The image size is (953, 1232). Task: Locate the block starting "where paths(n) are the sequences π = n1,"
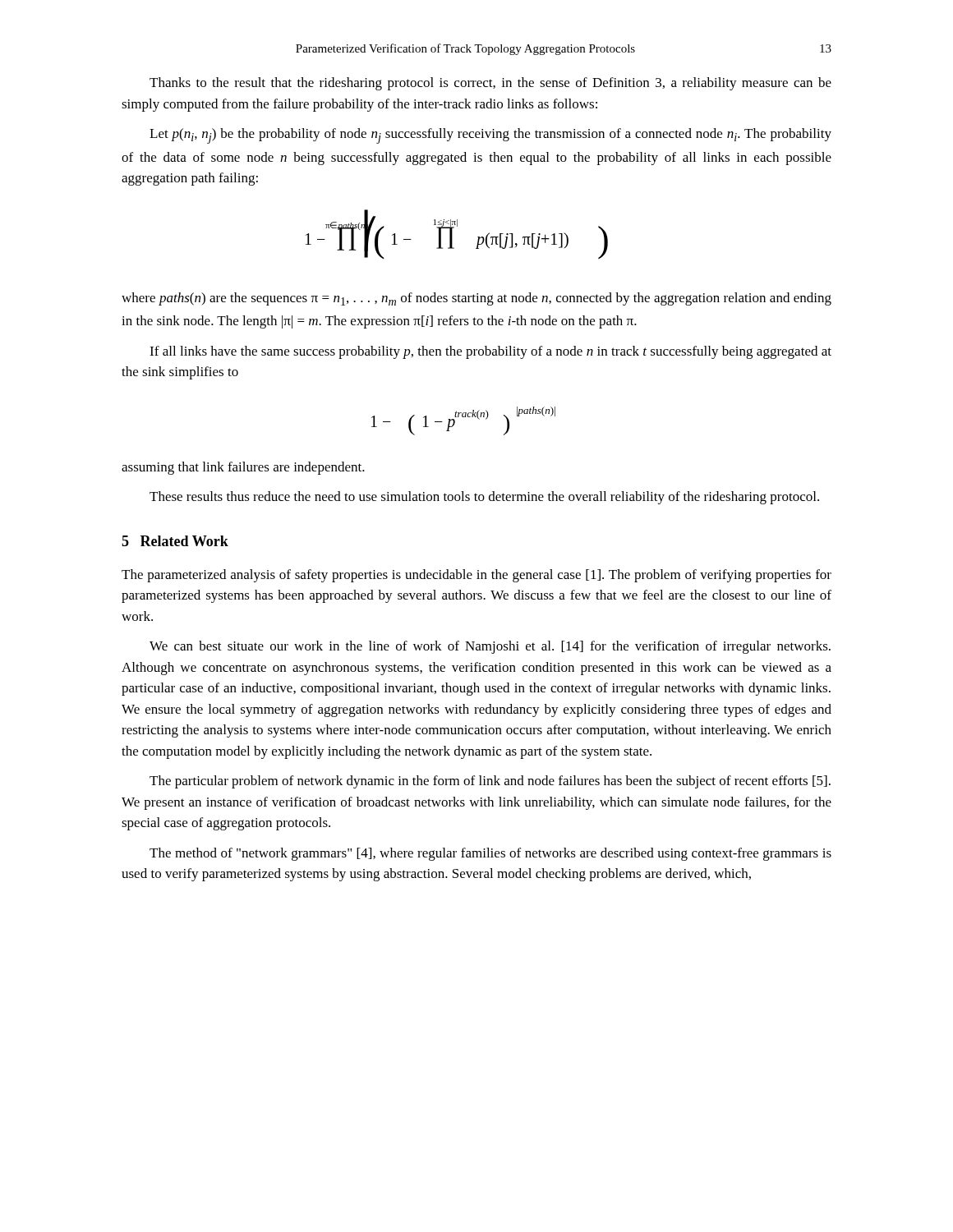click(x=476, y=309)
